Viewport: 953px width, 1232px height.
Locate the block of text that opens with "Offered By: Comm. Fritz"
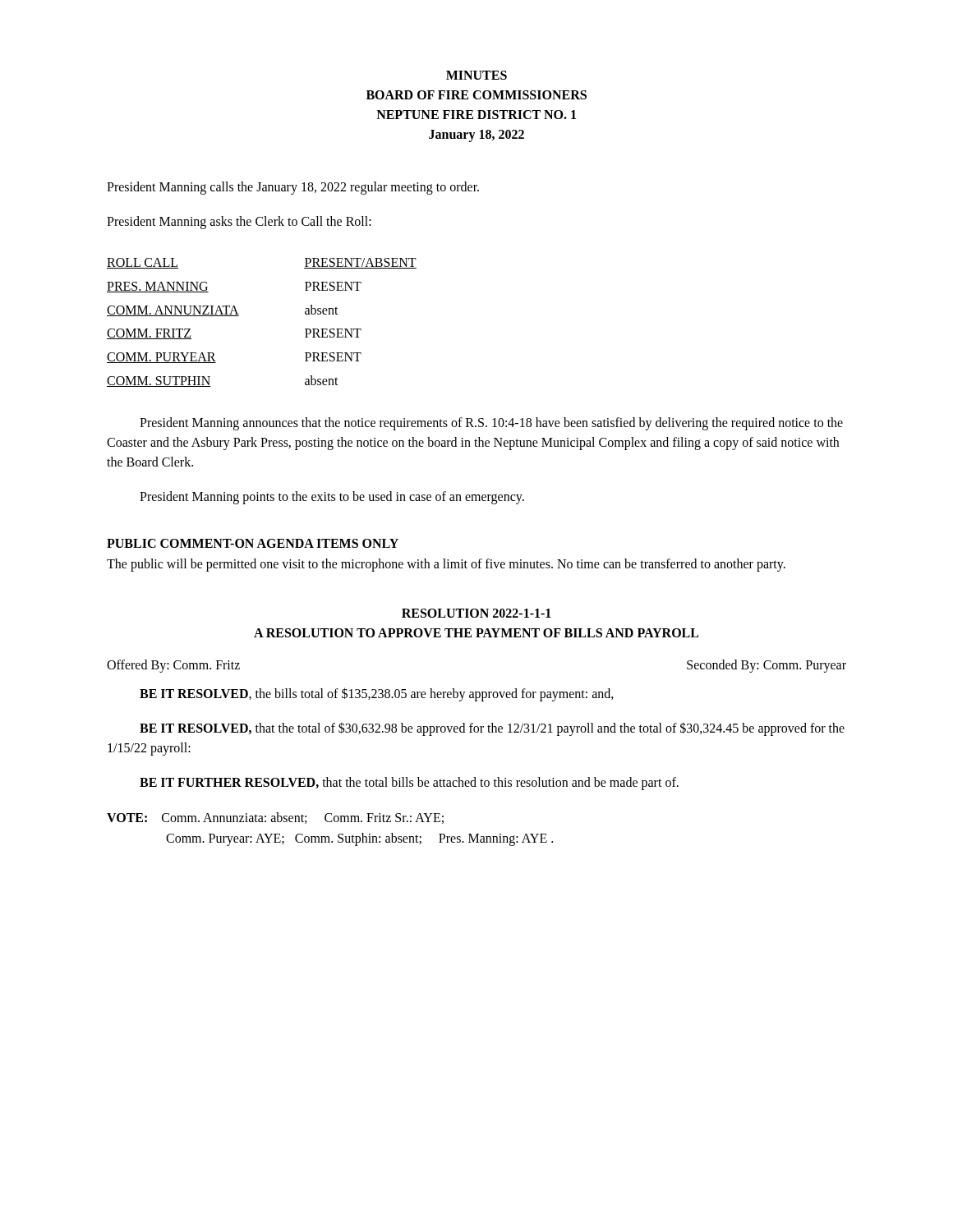pyautogui.click(x=175, y=667)
